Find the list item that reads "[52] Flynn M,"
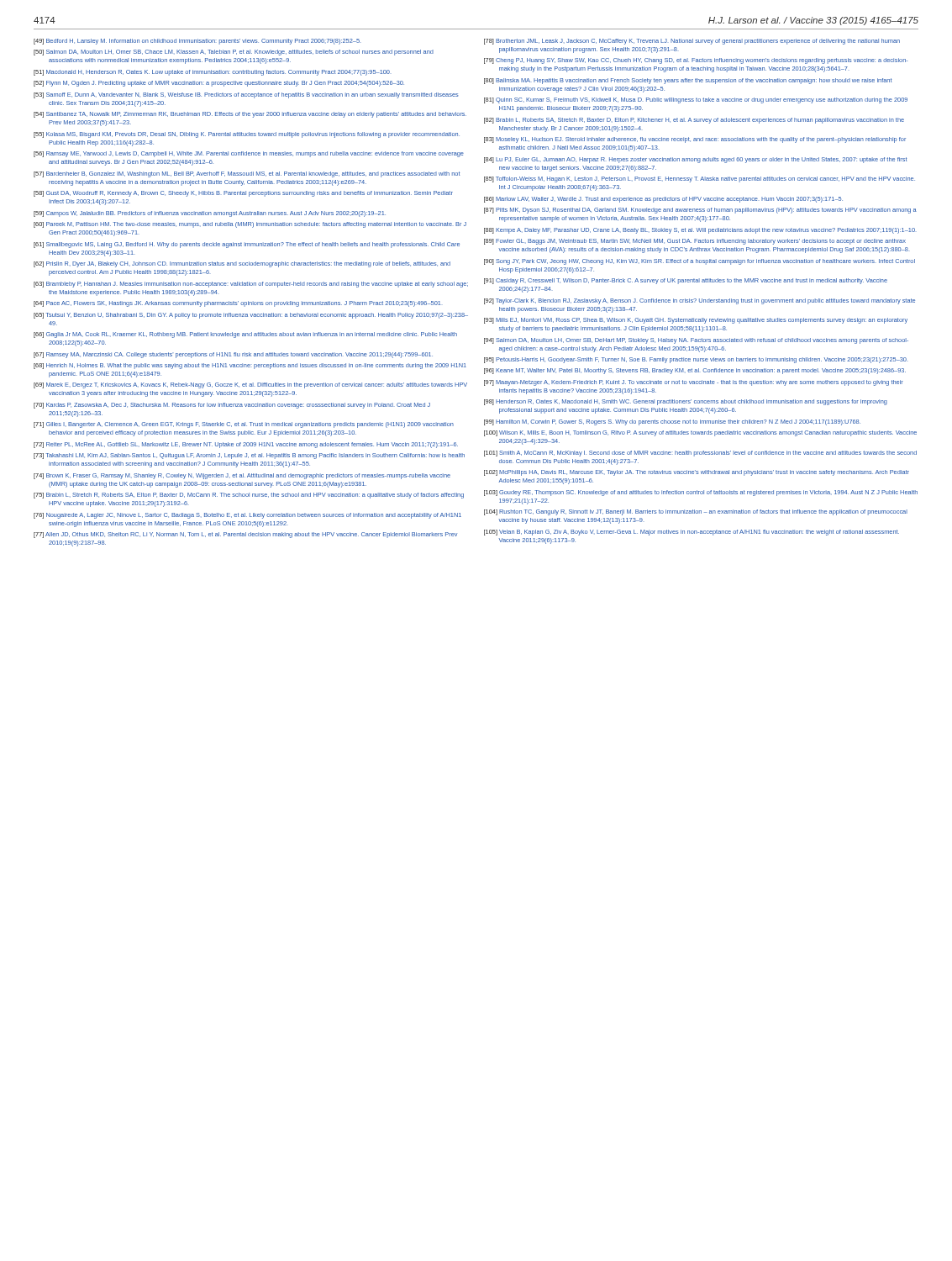This screenshot has height=1261, width=952. (219, 83)
